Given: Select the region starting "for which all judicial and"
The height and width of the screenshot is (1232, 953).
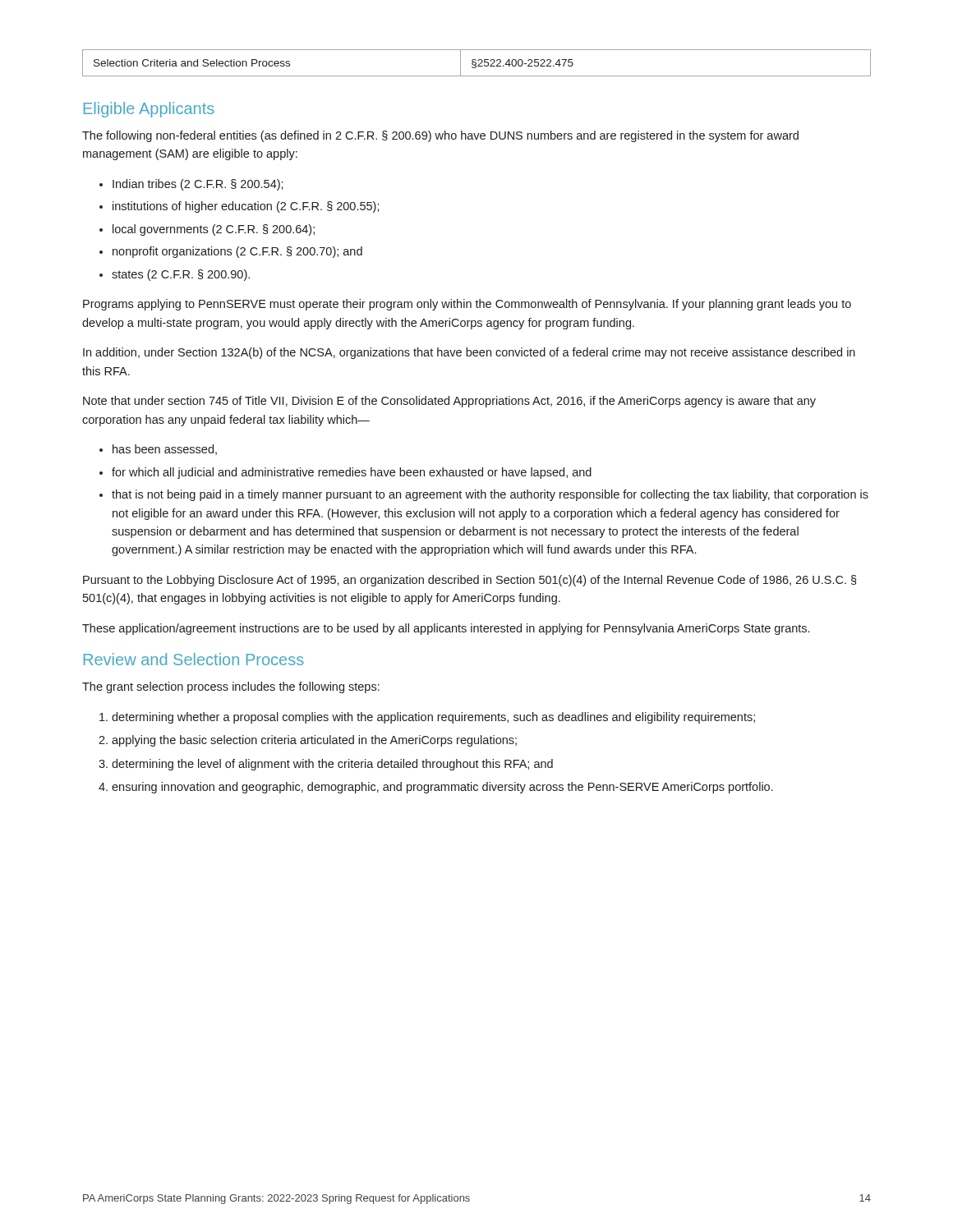Looking at the screenshot, I should click(352, 472).
